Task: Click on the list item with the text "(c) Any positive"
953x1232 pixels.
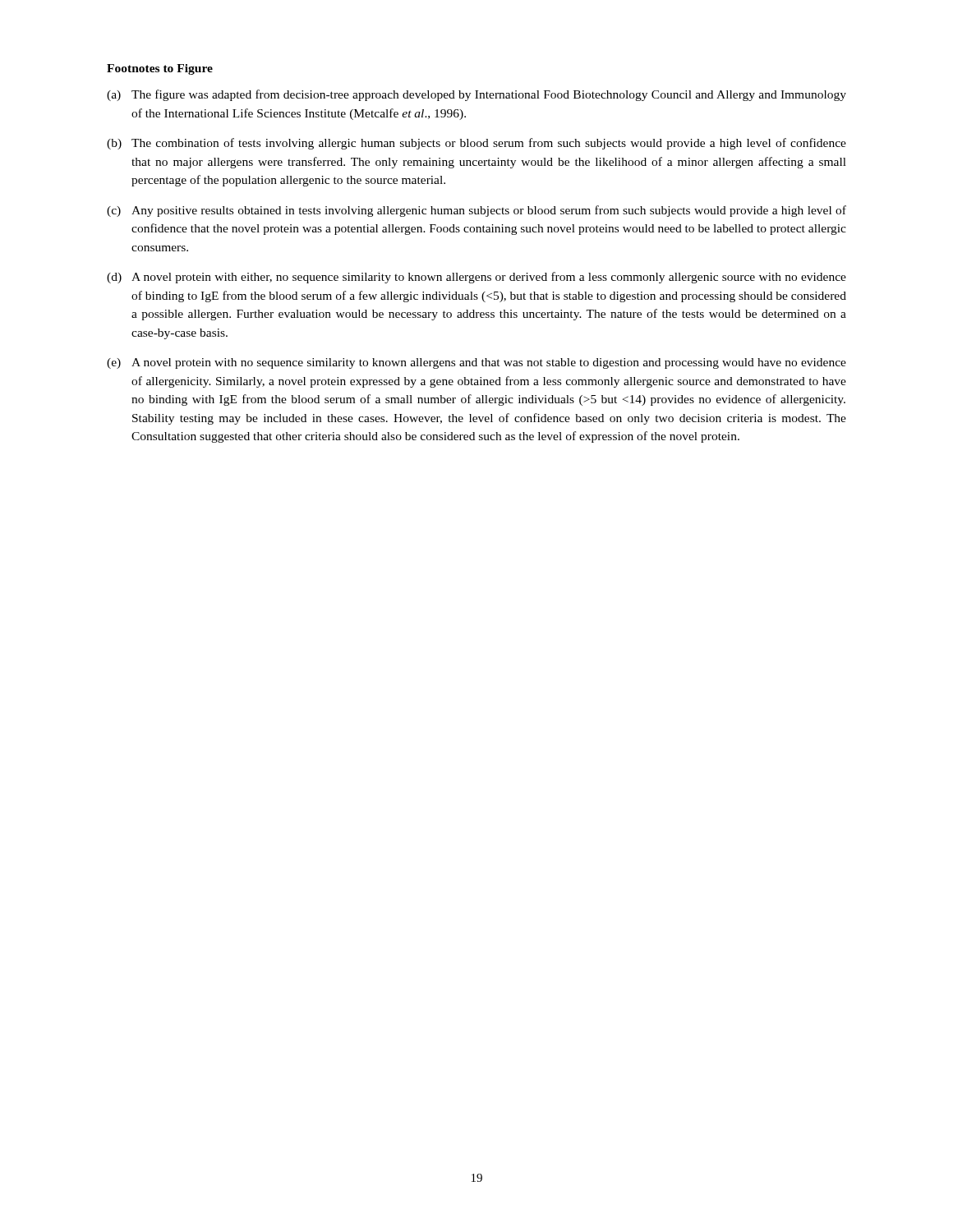Action: click(x=476, y=229)
